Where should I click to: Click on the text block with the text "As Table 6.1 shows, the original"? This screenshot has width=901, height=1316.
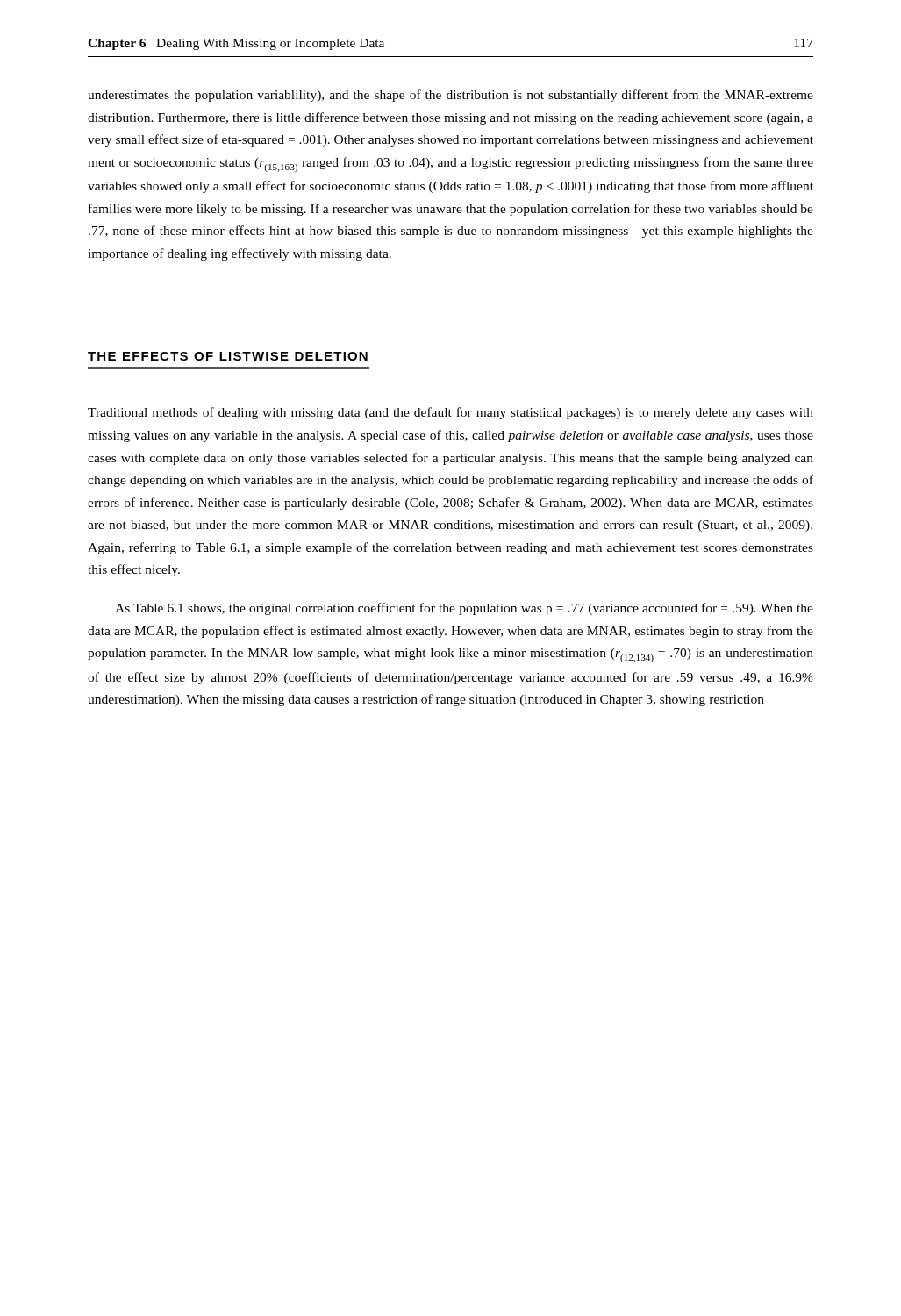(450, 653)
